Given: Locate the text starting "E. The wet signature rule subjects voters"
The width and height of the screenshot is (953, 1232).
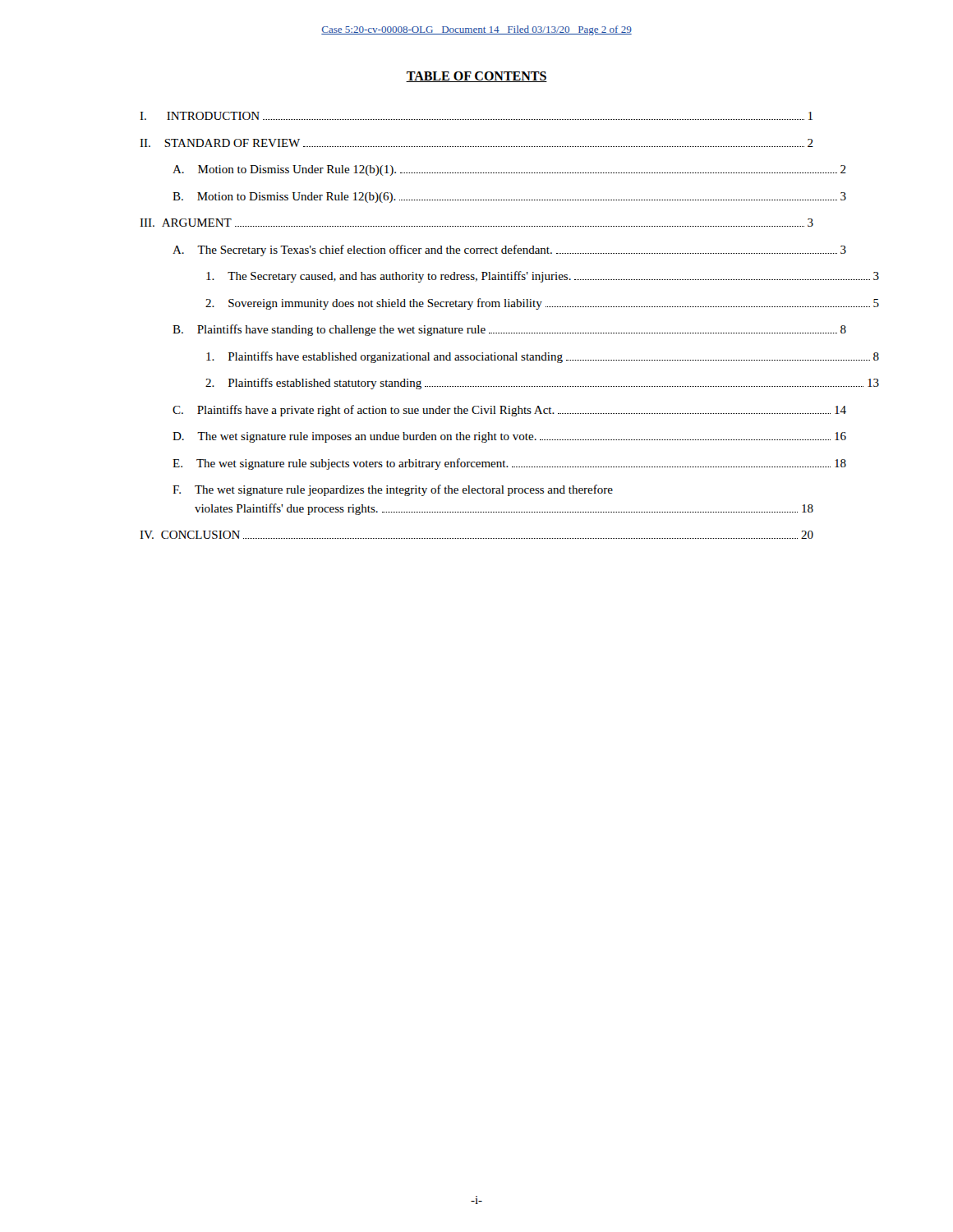Looking at the screenshot, I should pos(509,463).
